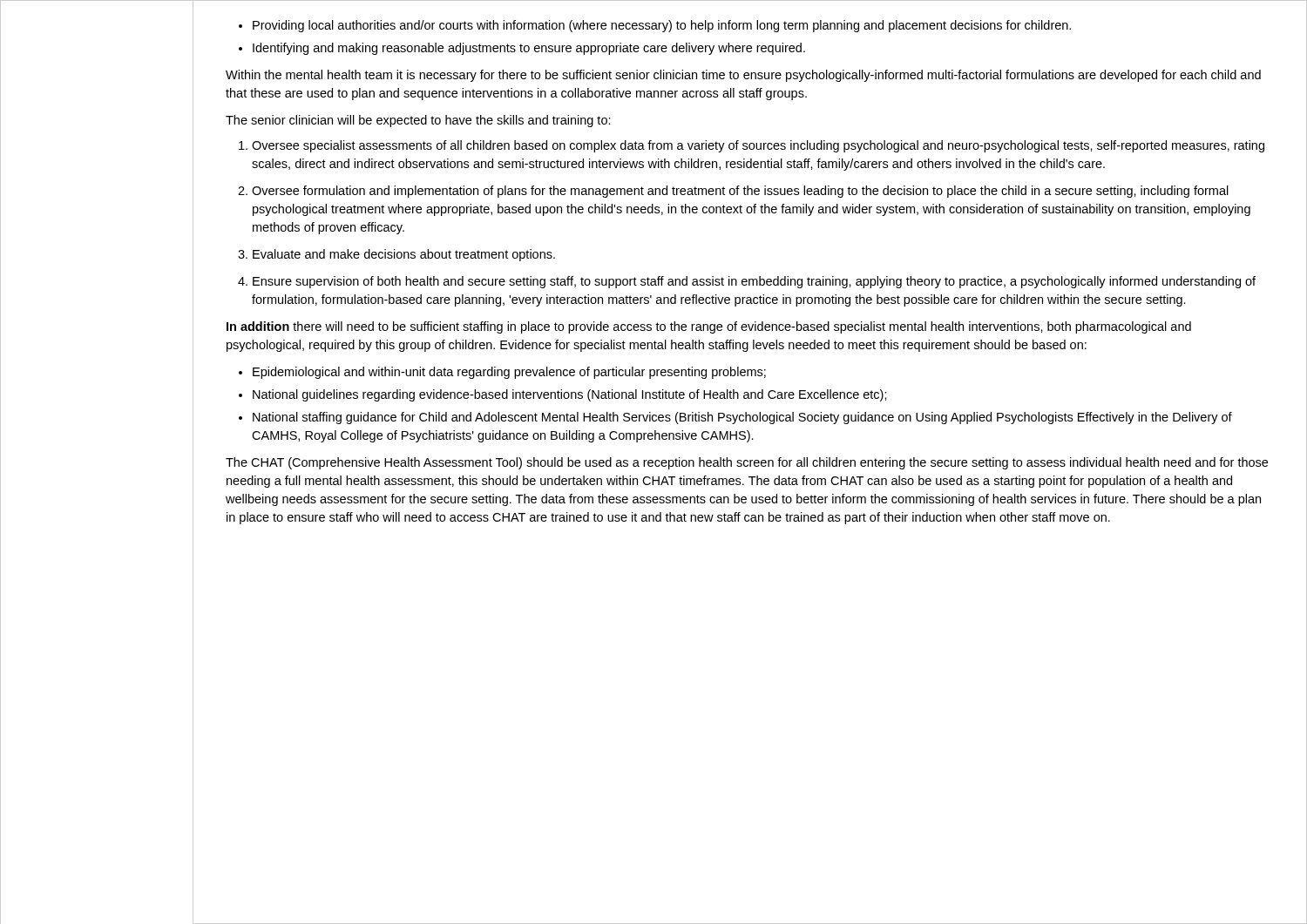1307x924 pixels.
Task: Point to the passage starting "Within the mental health team it is necessary"
Action: coord(750,85)
